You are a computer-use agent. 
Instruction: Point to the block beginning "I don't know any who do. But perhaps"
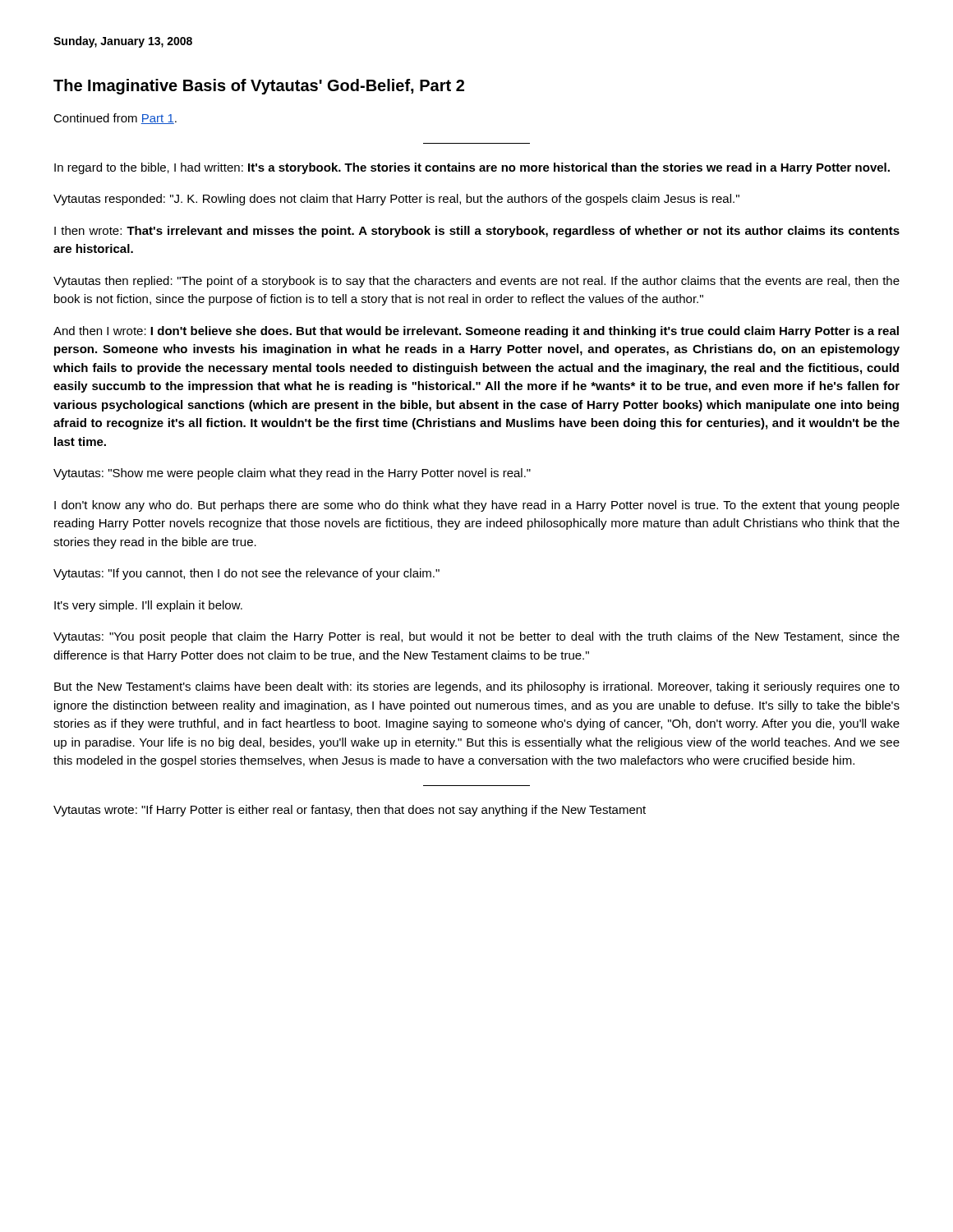pyautogui.click(x=476, y=523)
